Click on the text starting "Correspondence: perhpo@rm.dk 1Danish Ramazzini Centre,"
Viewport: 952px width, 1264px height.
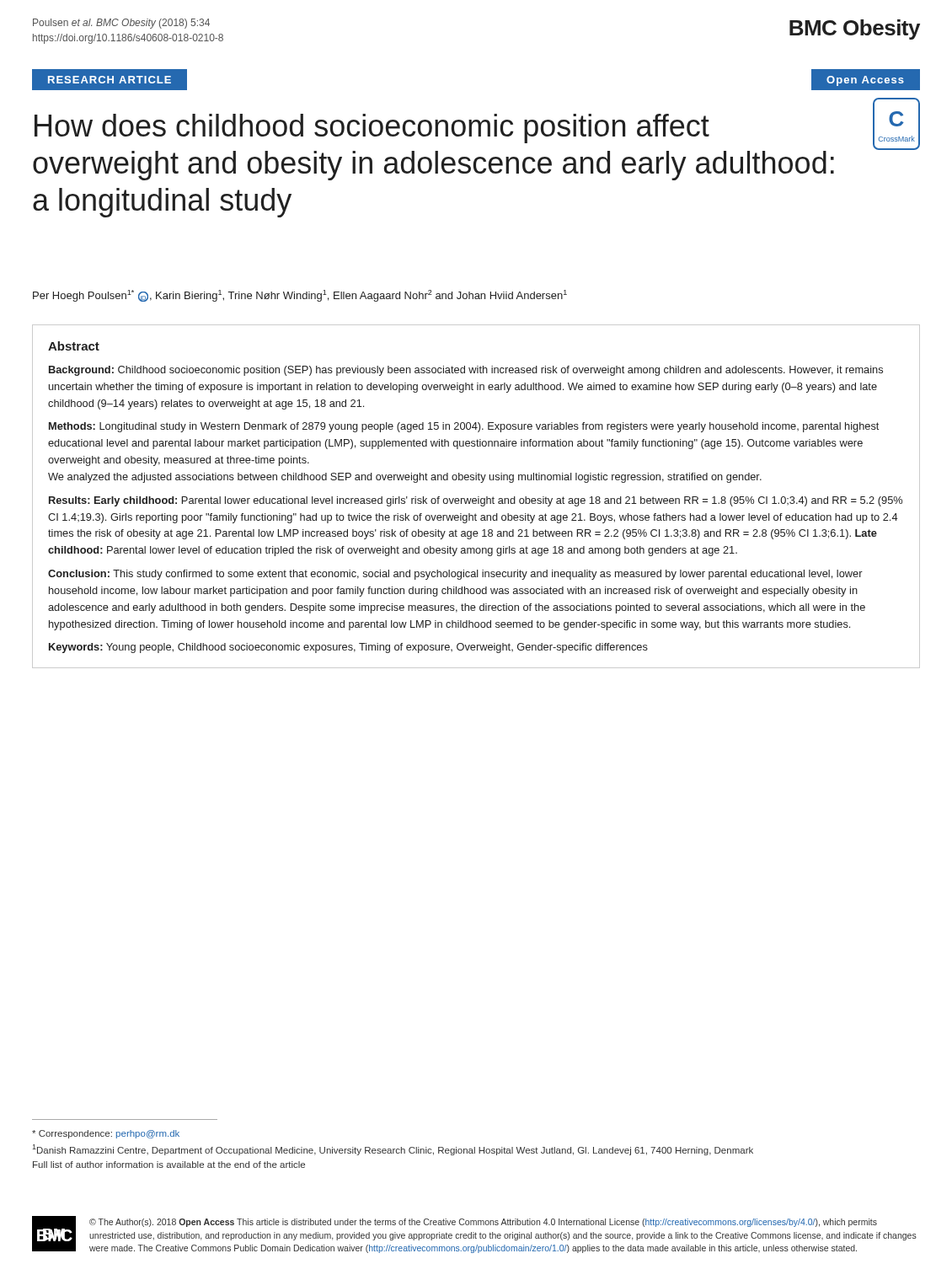393,1144
